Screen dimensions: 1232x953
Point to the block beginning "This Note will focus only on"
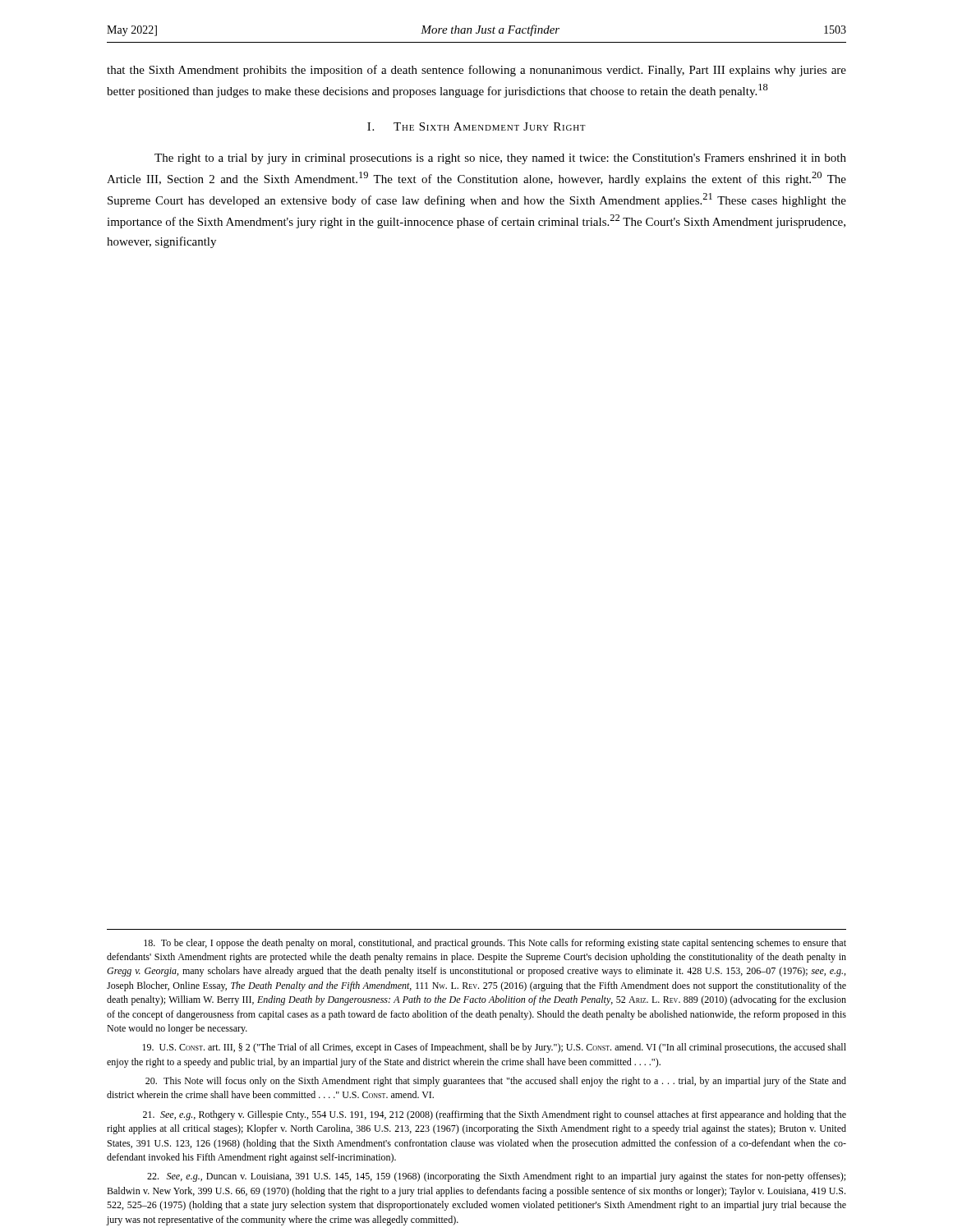[x=476, y=1089]
